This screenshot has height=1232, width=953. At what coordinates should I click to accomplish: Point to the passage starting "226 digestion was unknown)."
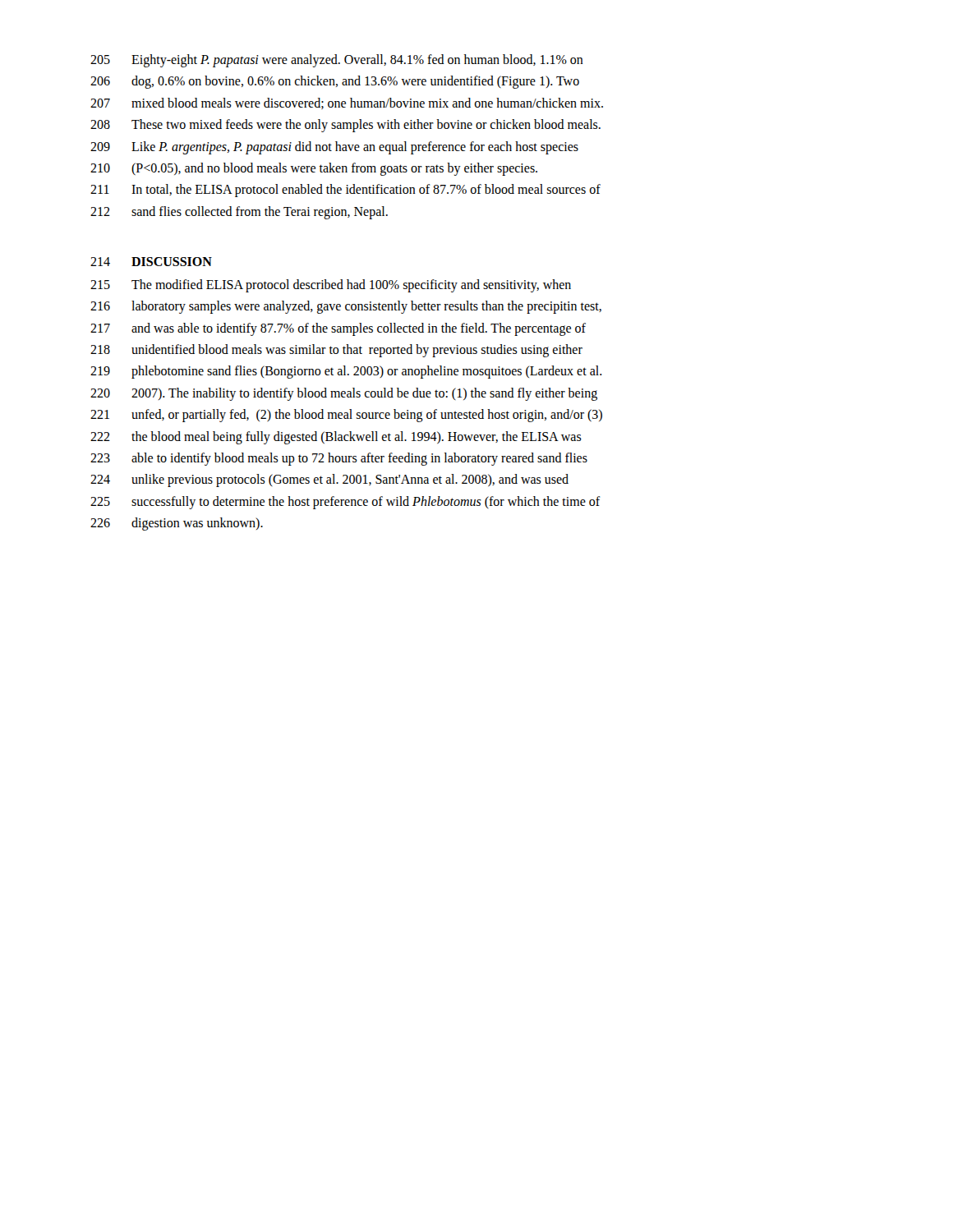pyautogui.click(x=177, y=524)
